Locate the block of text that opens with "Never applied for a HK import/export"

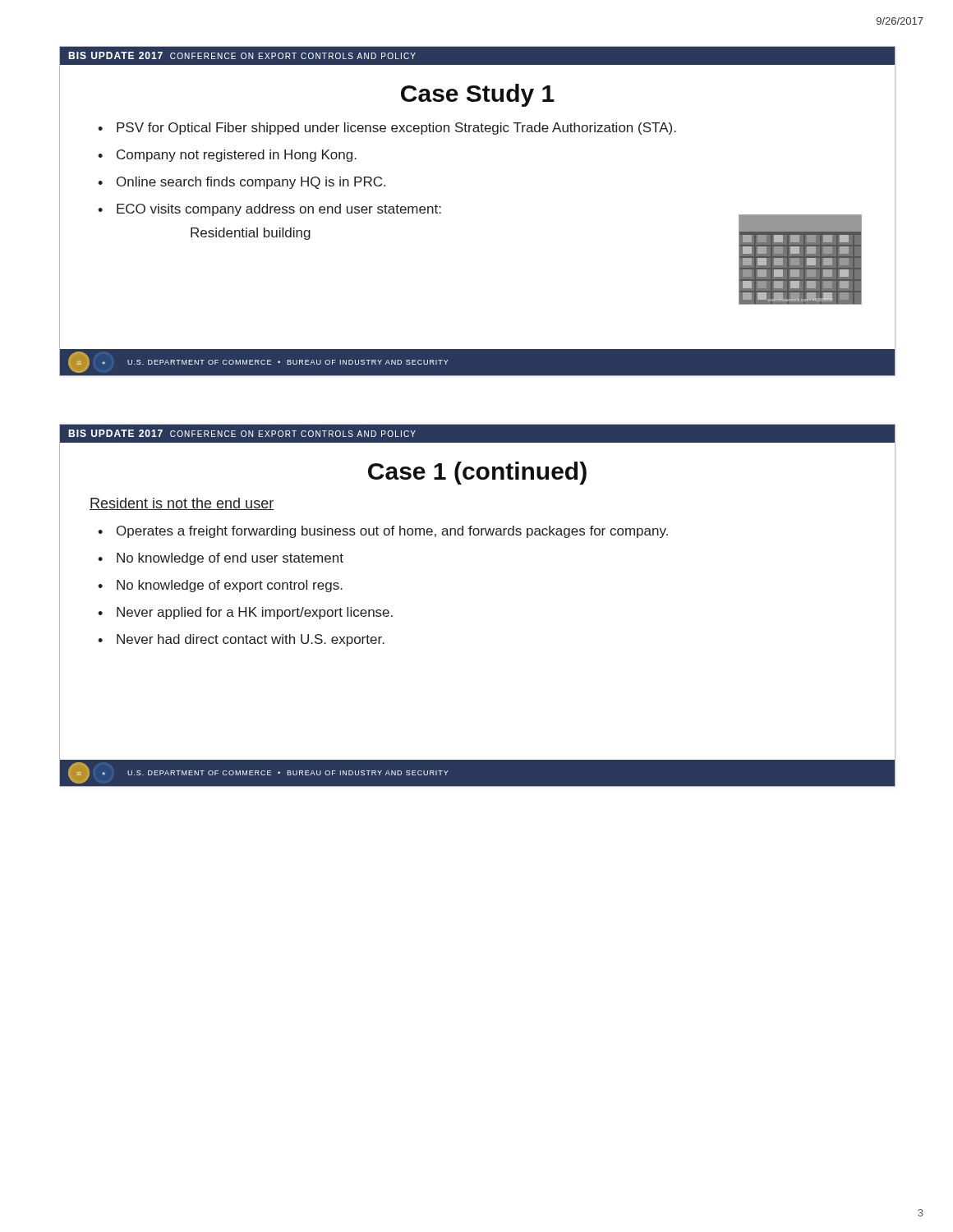pos(255,612)
